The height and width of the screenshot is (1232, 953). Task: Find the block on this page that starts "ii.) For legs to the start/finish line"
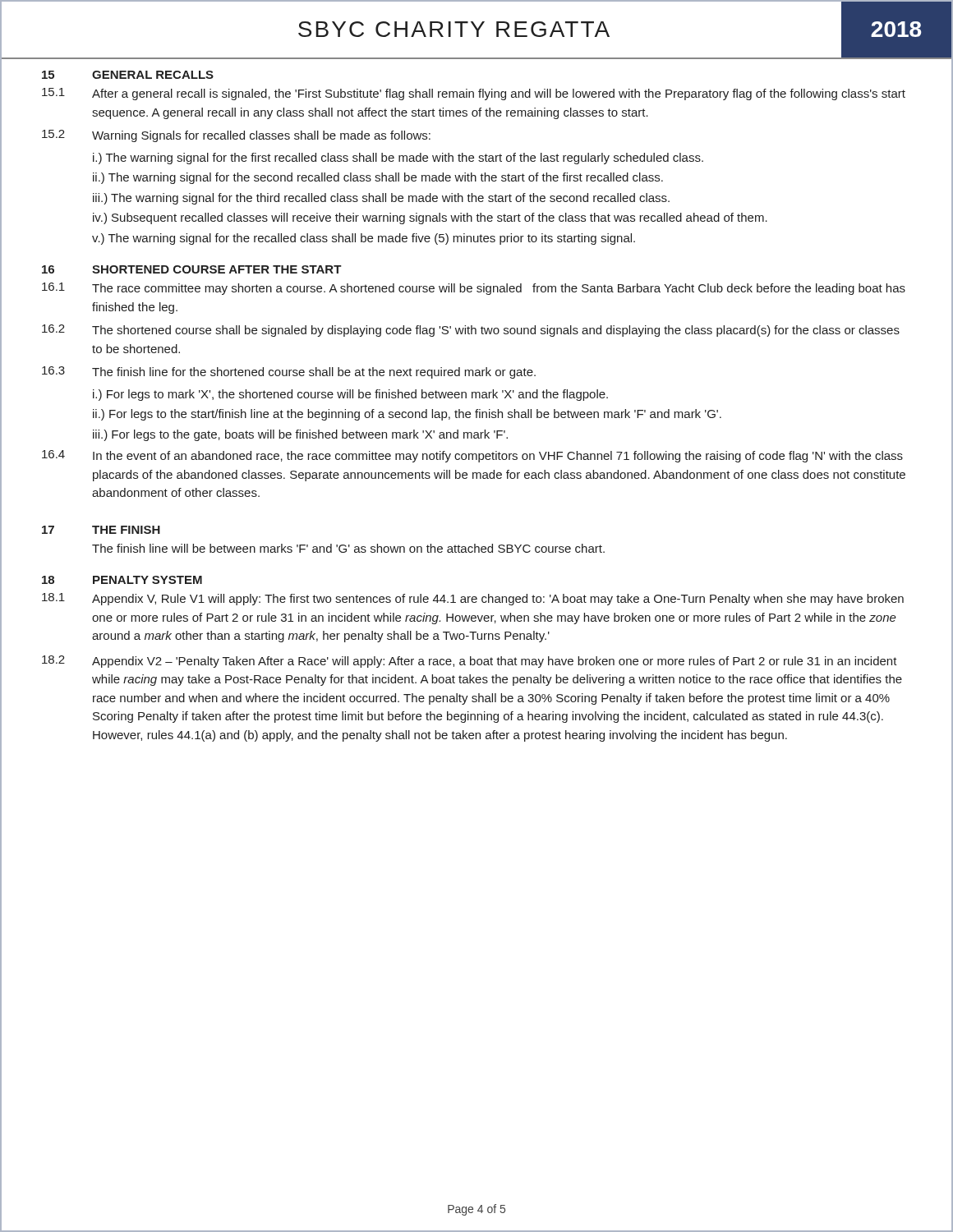point(407,414)
